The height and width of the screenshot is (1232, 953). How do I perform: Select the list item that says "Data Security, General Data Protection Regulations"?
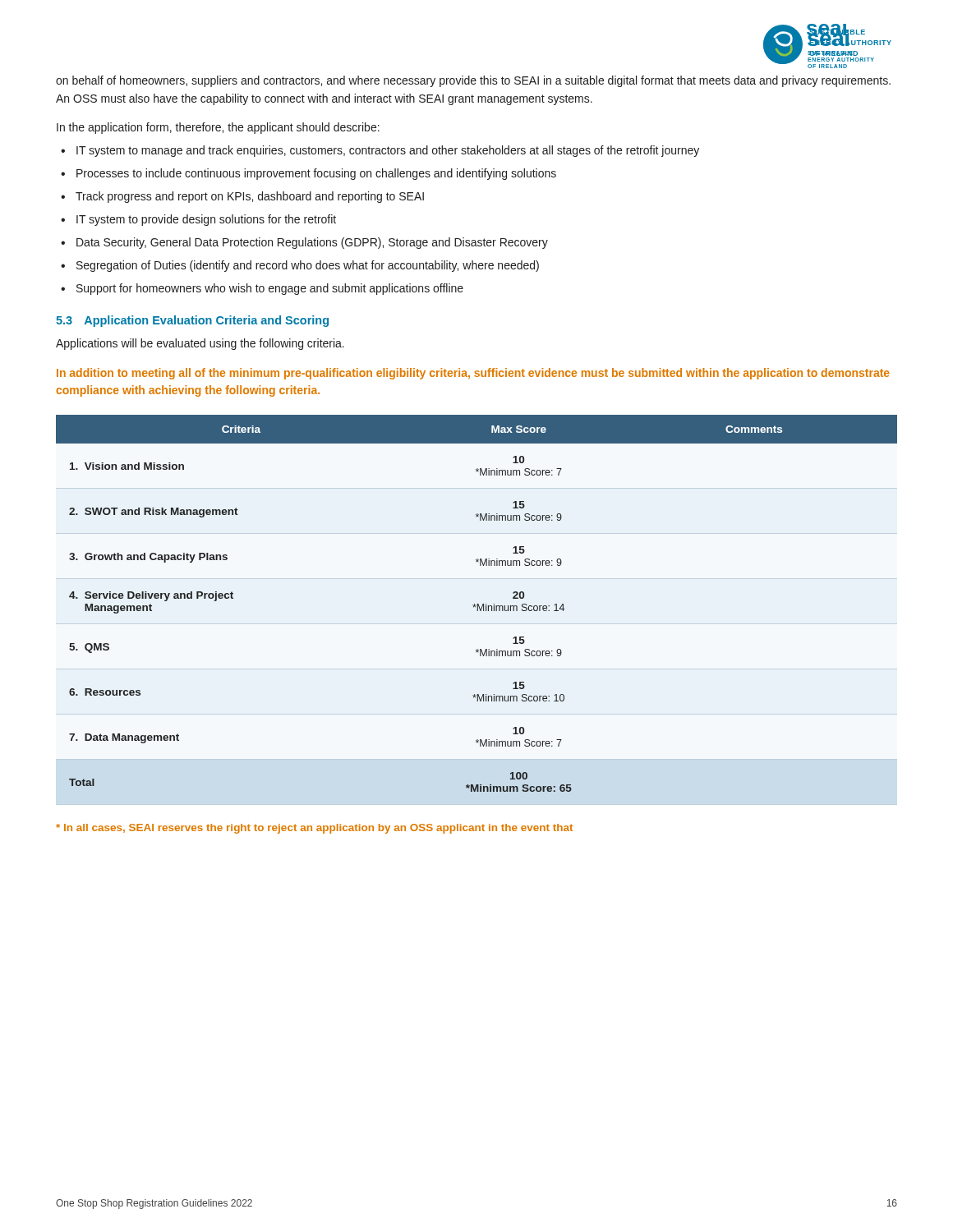312,242
